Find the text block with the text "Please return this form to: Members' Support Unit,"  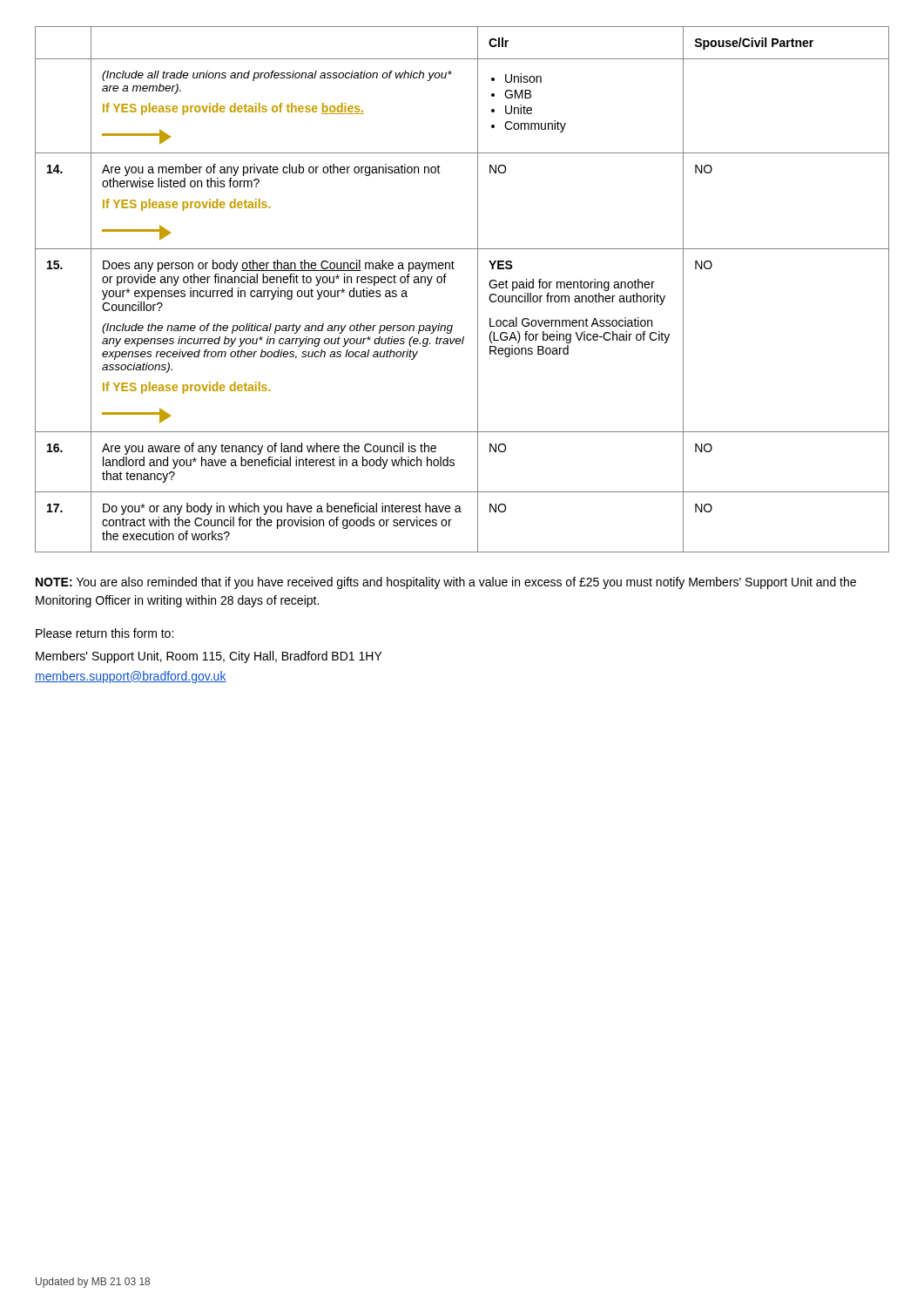(x=105, y=633)
